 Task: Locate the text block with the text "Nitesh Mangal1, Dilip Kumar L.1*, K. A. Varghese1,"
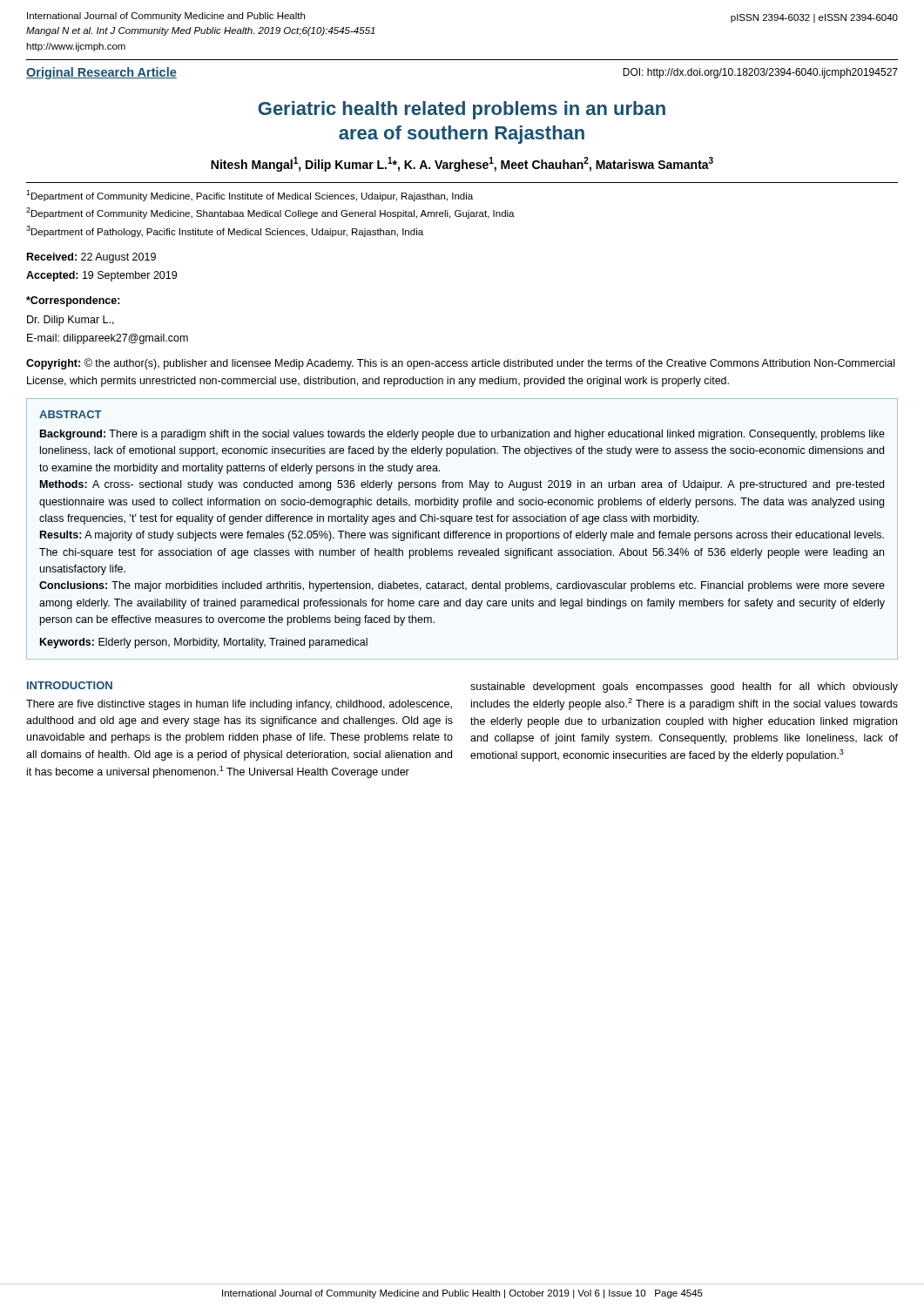pos(462,164)
